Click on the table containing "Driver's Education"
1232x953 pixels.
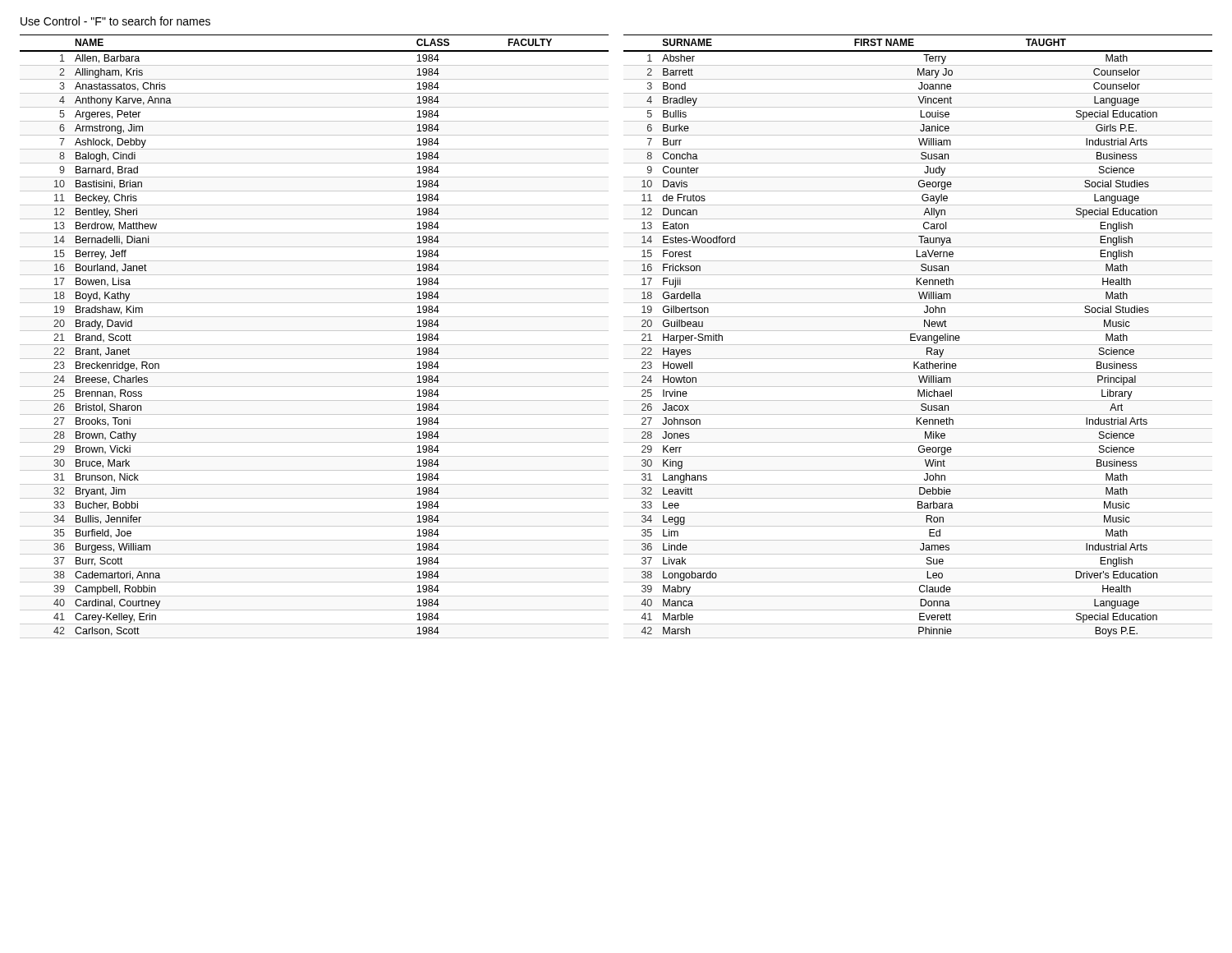tap(918, 336)
